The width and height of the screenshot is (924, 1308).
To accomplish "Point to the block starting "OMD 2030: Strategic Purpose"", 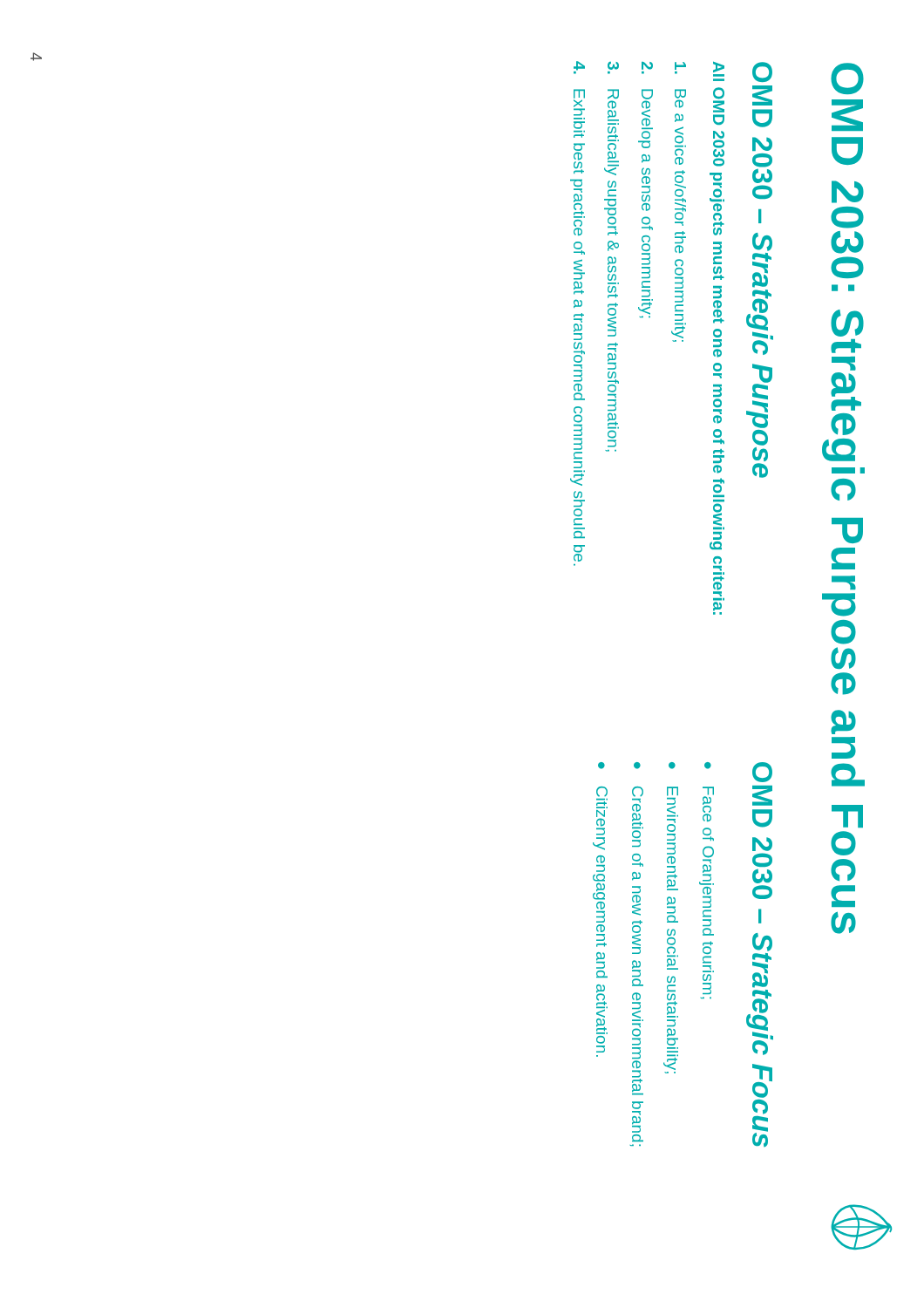I will click(x=847, y=498).
